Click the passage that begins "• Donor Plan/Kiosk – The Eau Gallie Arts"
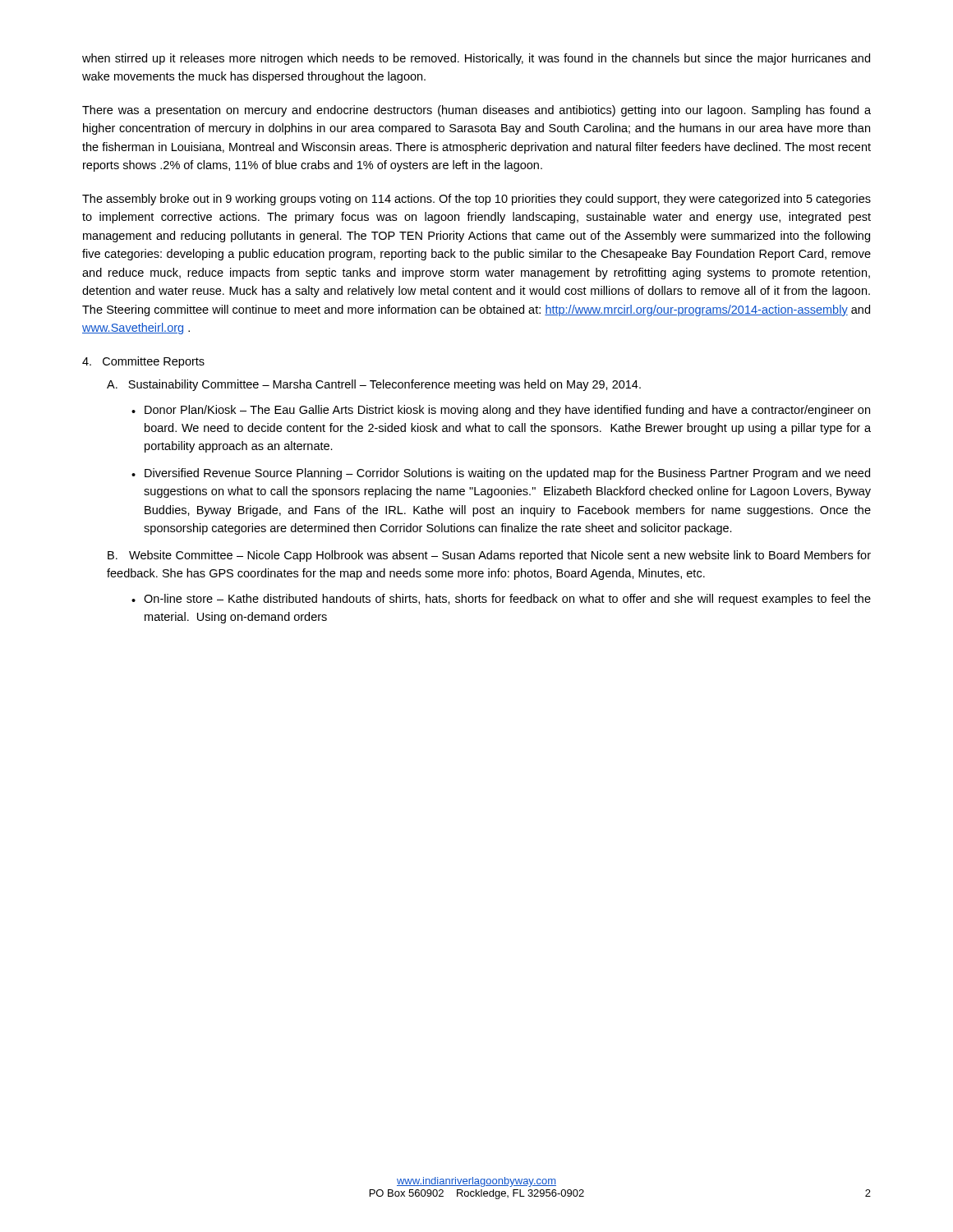 (x=501, y=428)
